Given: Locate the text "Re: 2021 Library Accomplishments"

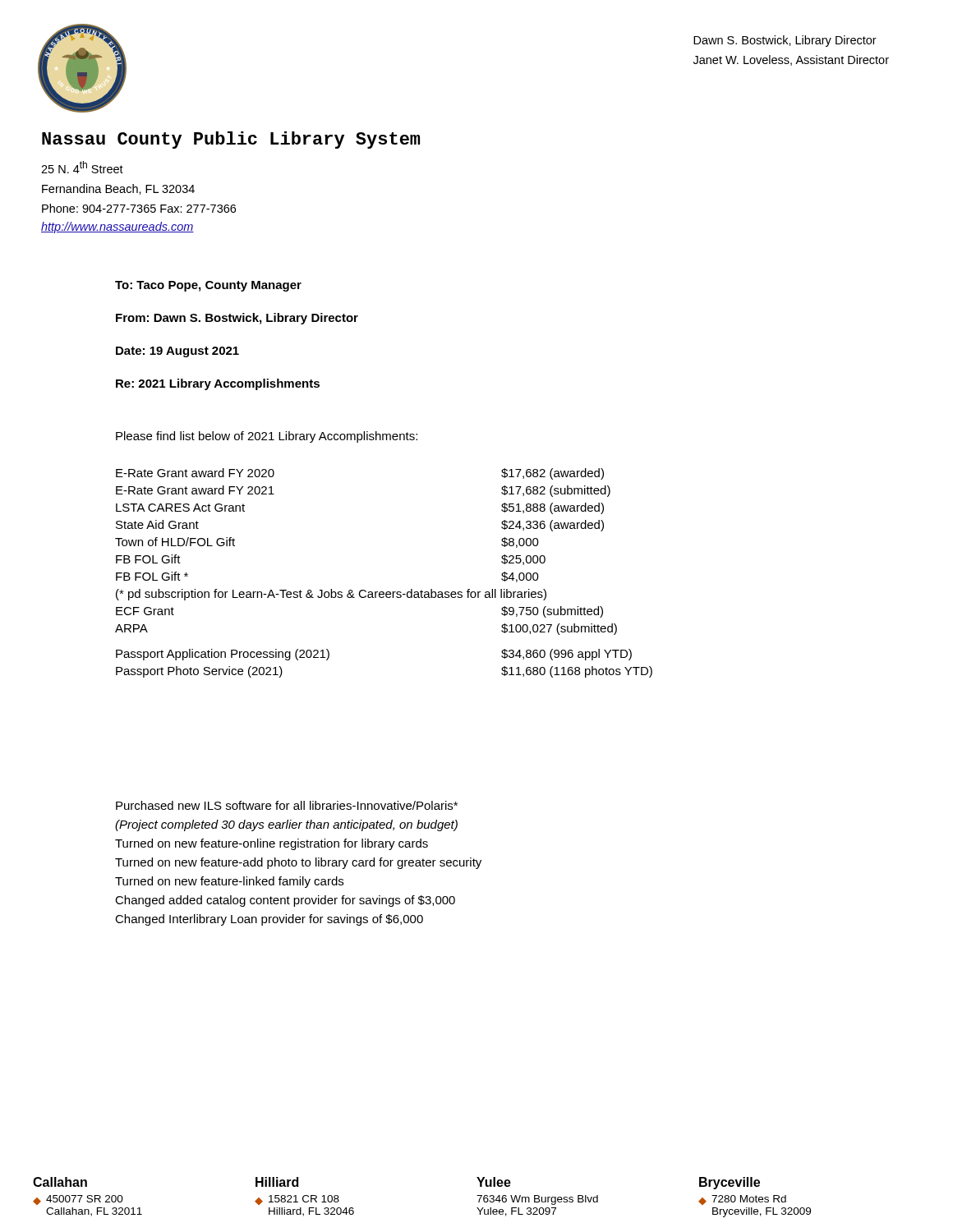Looking at the screenshot, I should pos(218,383).
